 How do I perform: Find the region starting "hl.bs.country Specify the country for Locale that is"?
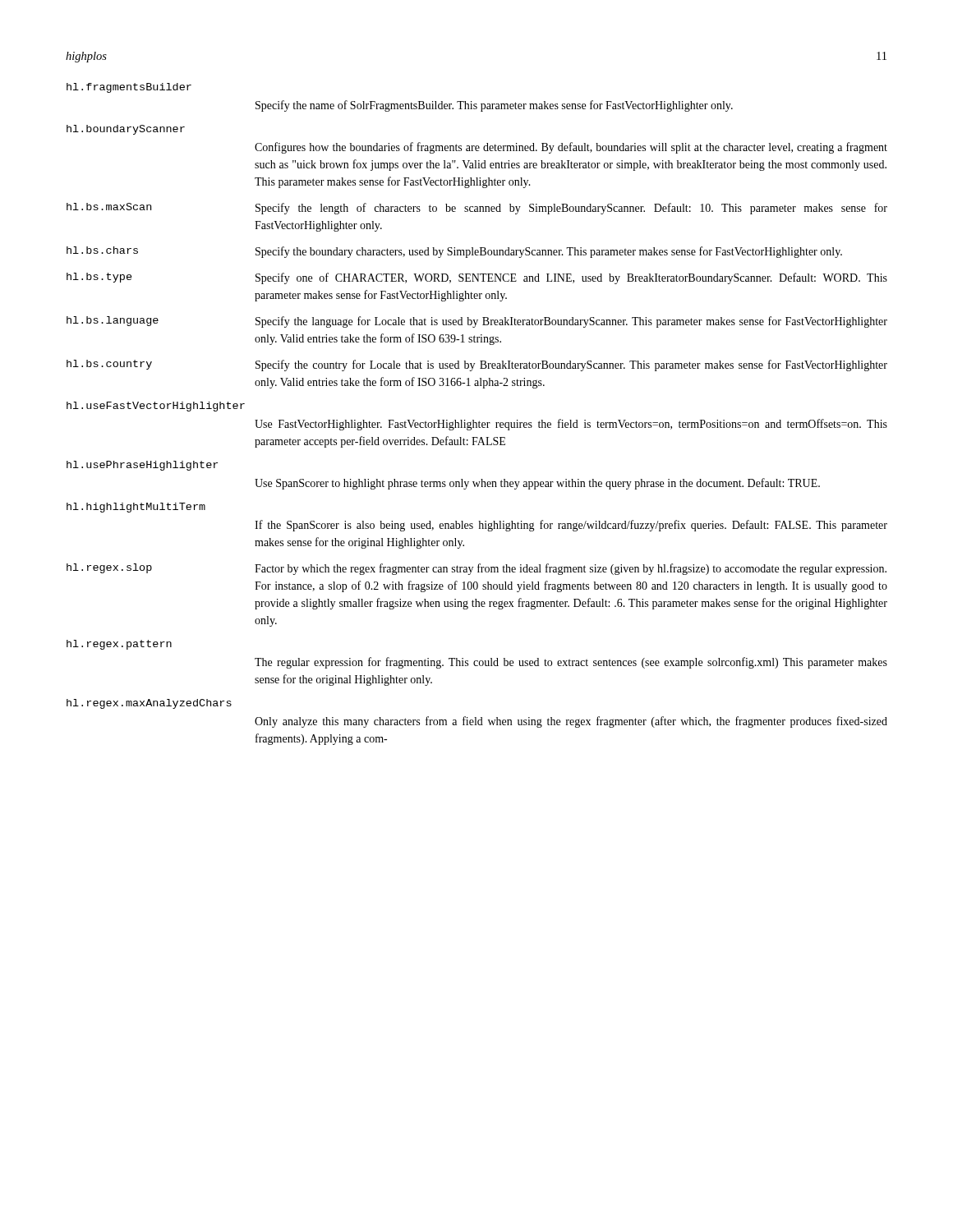(x=476, y=374)
